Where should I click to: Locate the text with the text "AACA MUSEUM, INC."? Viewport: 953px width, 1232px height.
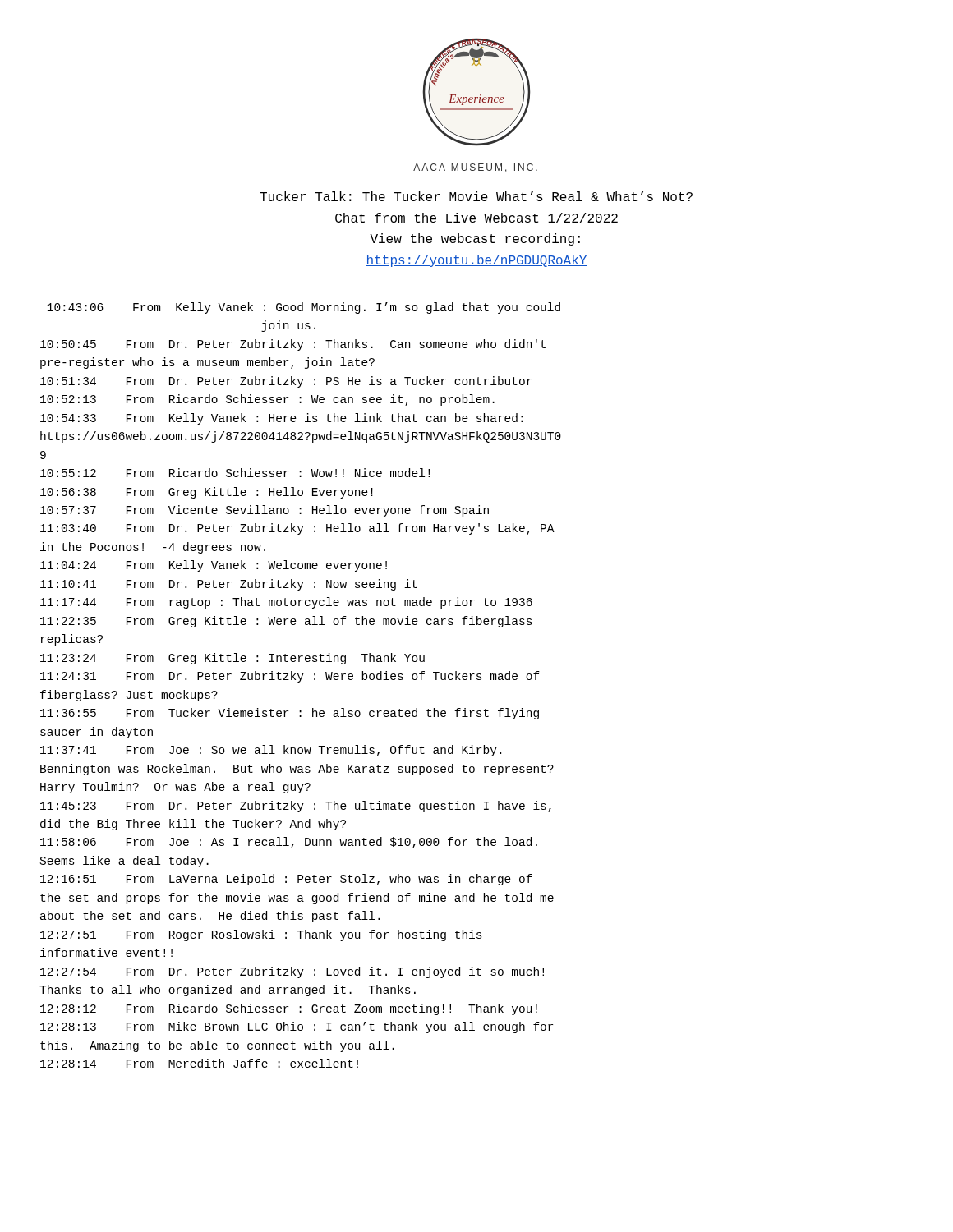[x=476, y=168]
